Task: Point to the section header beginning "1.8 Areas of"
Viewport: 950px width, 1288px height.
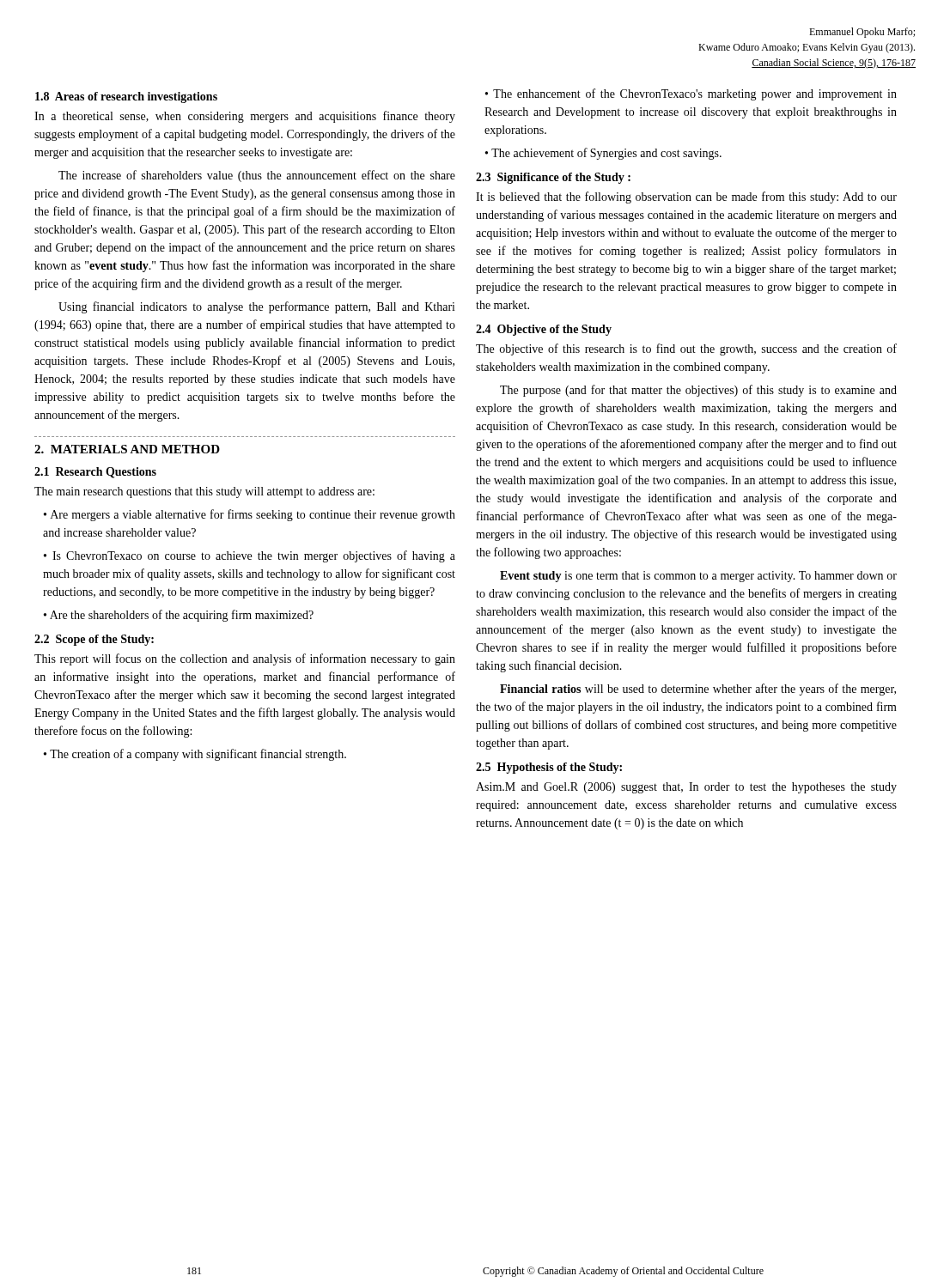Action: point(126,97)
